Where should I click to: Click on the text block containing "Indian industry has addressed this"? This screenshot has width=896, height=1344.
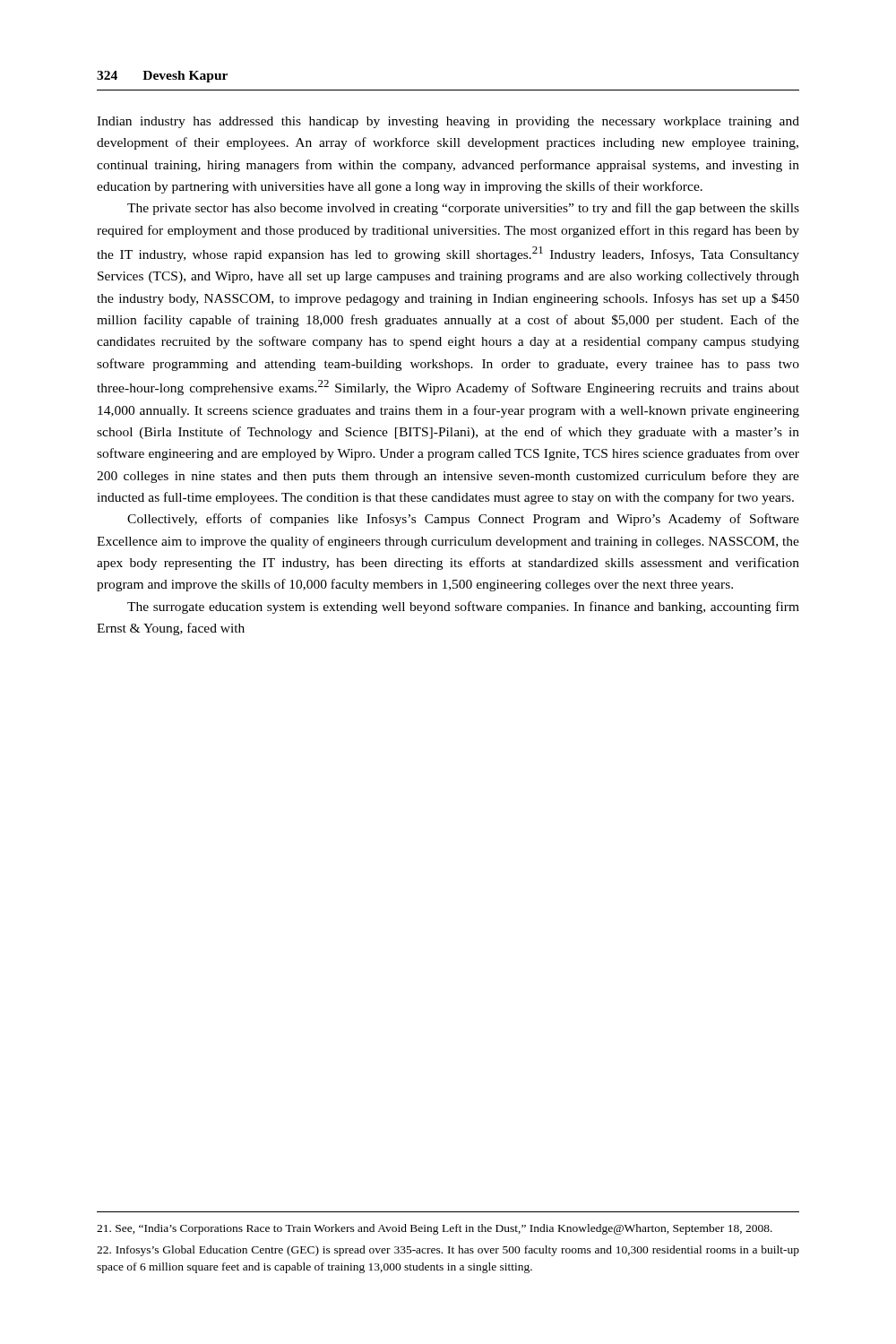coord(448,375)
